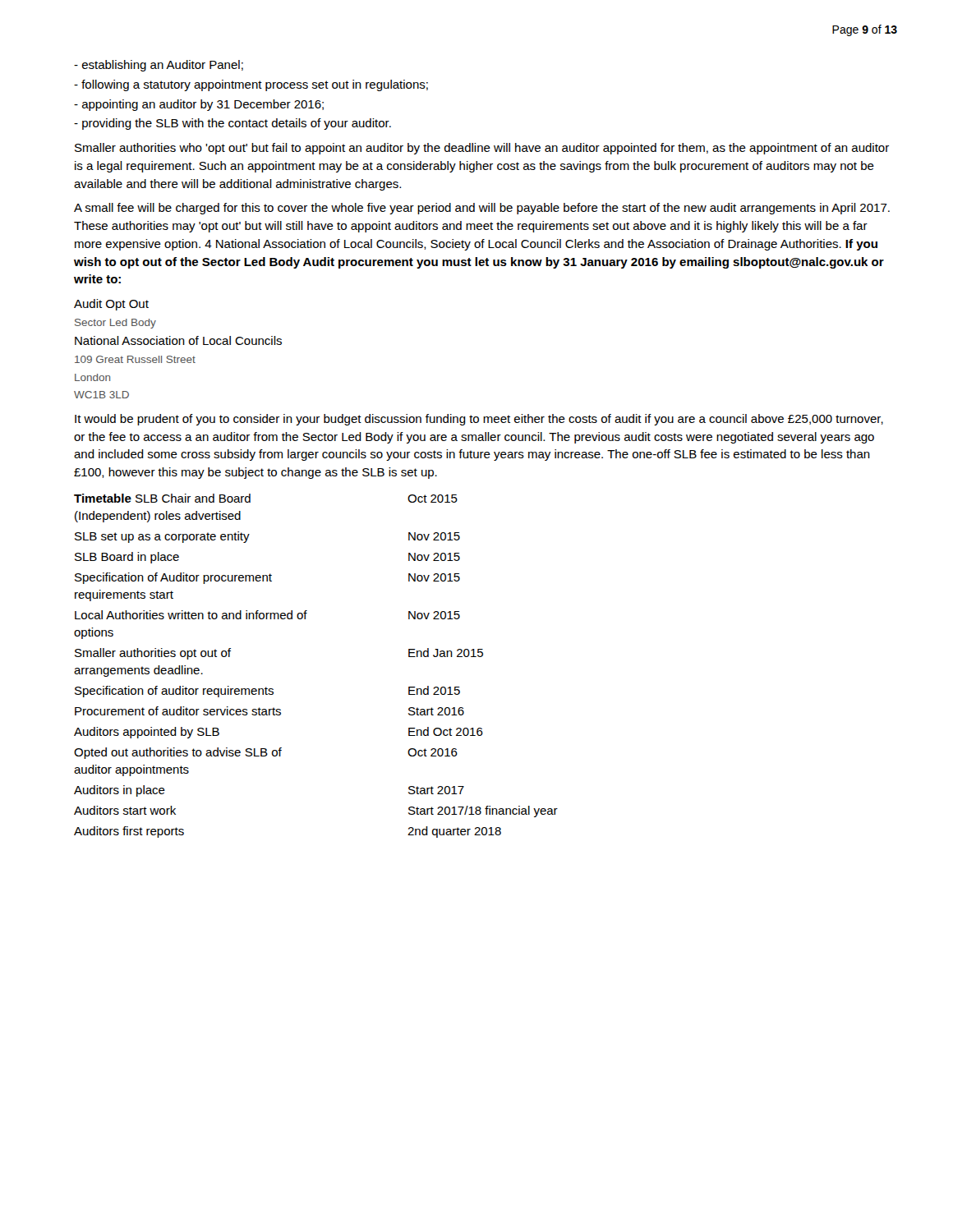This screenshot has width=953, height=1232.
Task: Select the text starting "establishing an Auditor Panel;"
Action: pos(159,64)
